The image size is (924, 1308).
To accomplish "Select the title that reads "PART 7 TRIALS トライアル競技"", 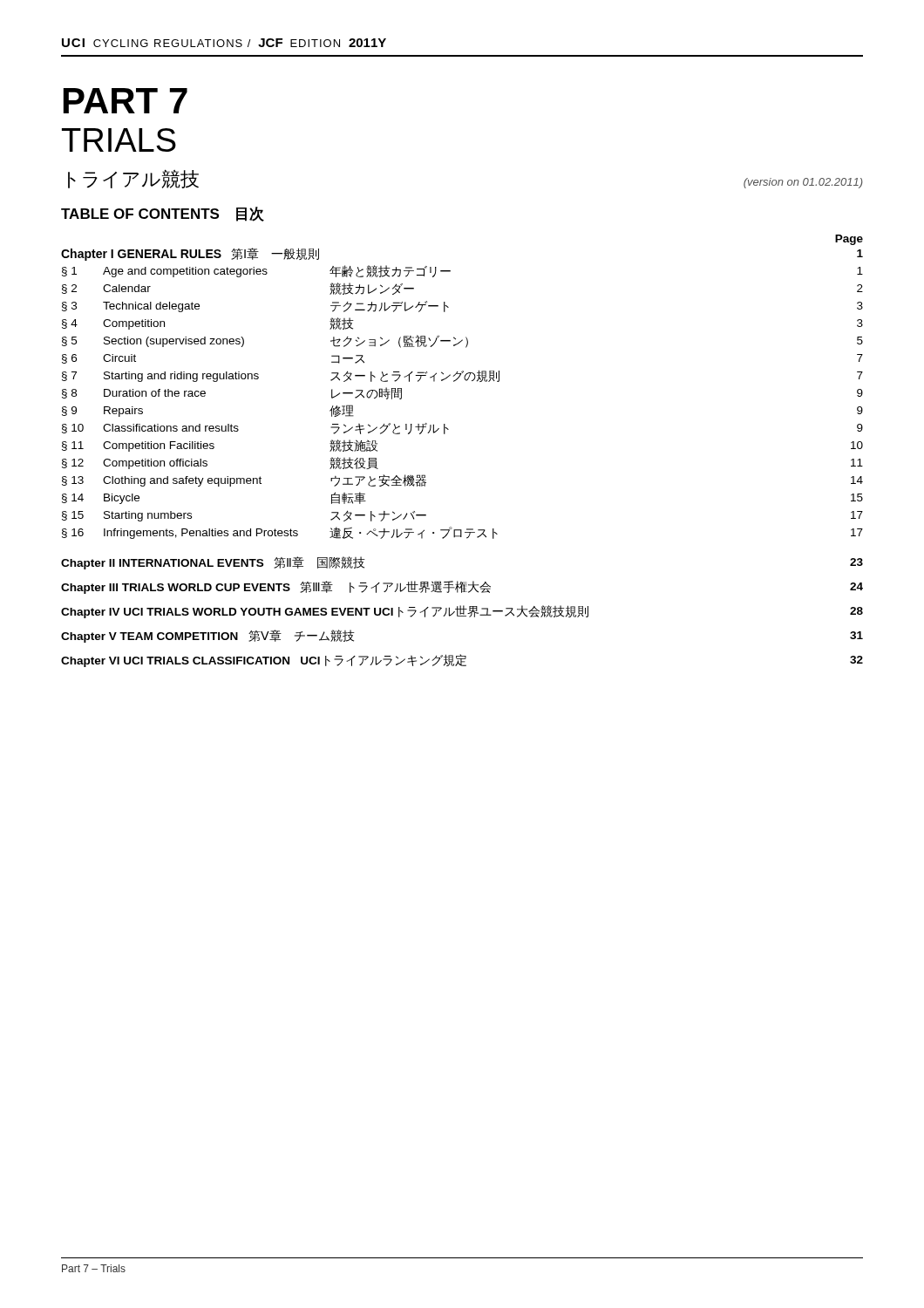I will [126, 101].
